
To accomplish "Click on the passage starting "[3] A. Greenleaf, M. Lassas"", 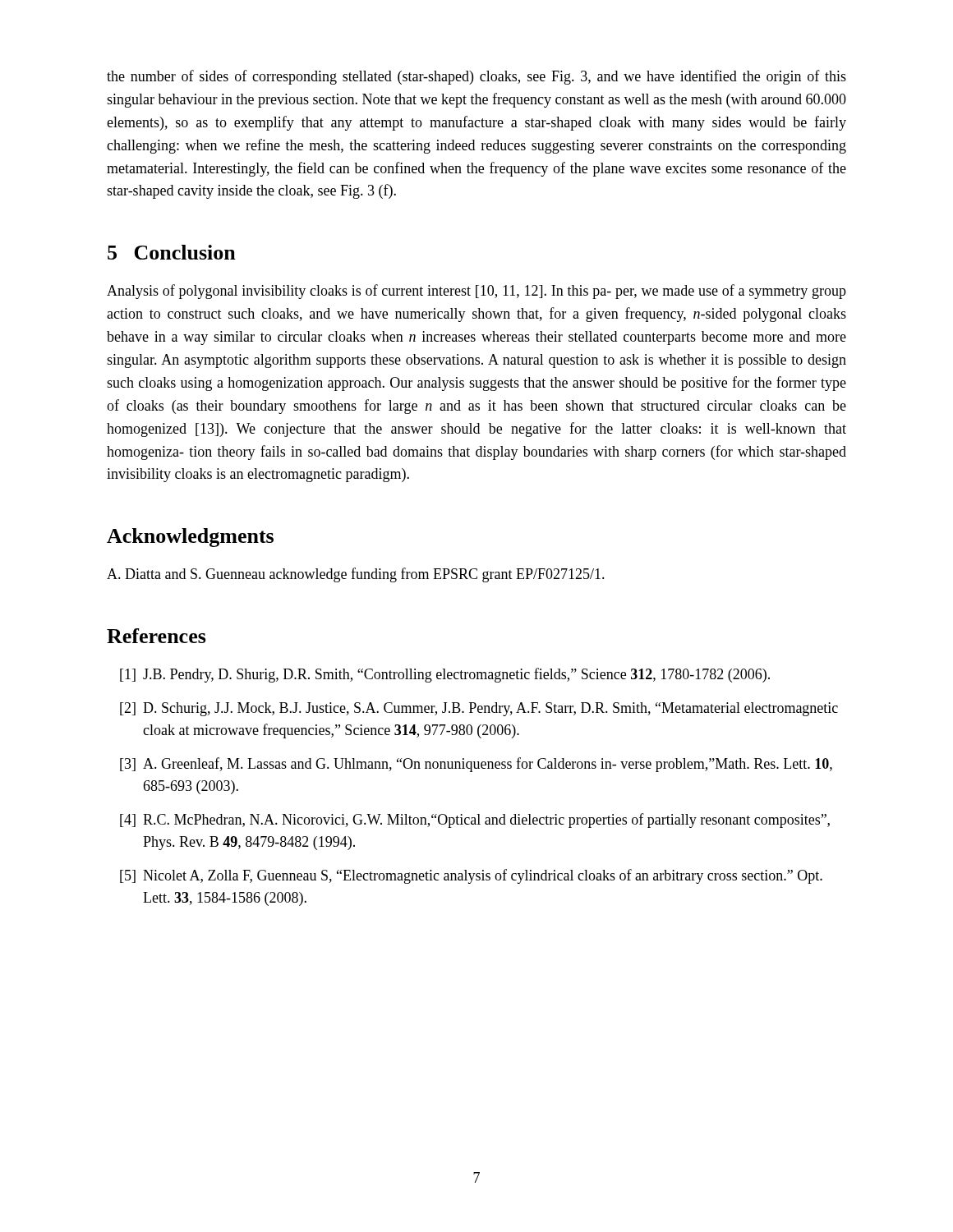I will click(476, 776).
